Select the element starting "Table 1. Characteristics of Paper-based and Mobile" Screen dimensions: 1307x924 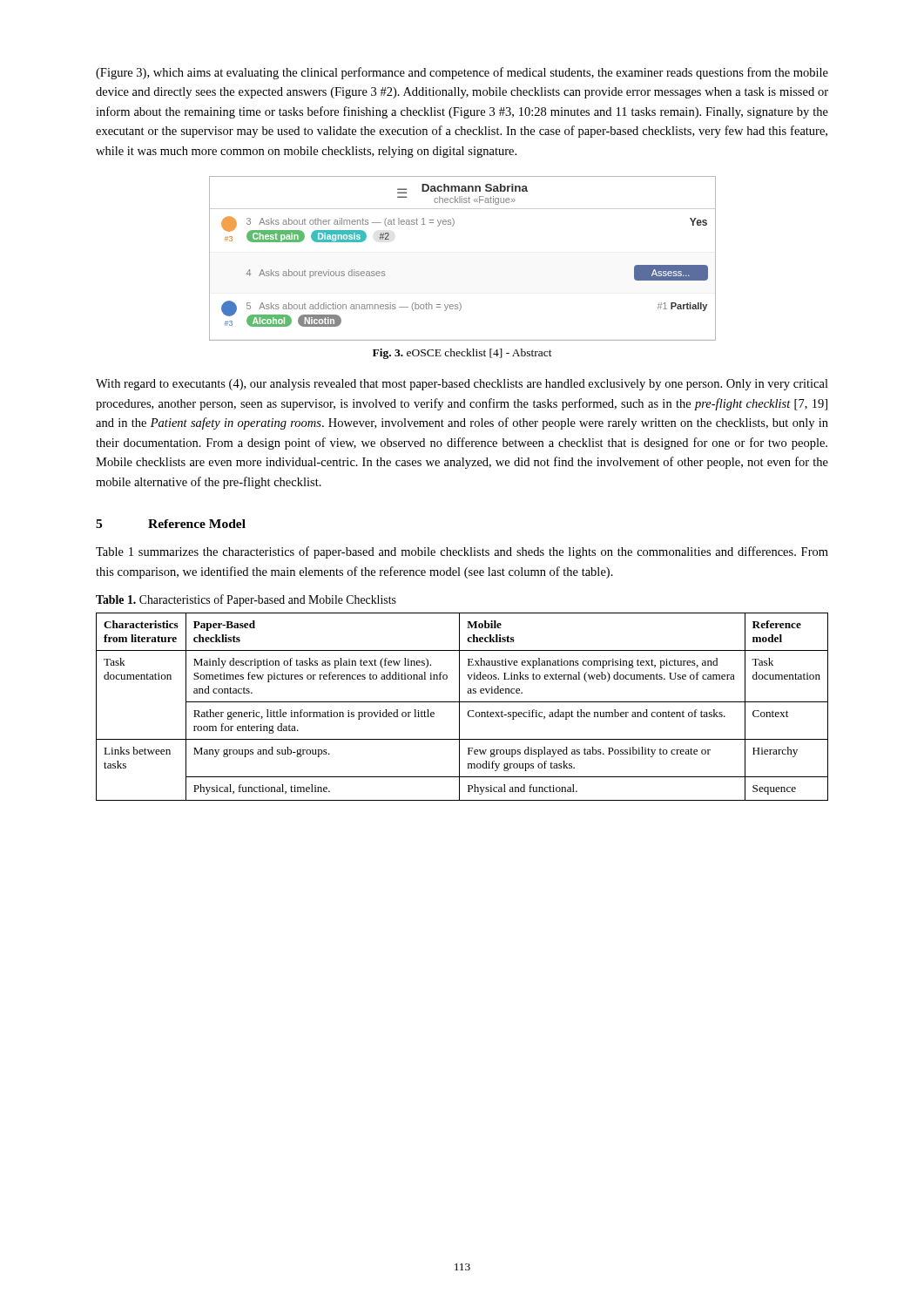tap(246, 600)
